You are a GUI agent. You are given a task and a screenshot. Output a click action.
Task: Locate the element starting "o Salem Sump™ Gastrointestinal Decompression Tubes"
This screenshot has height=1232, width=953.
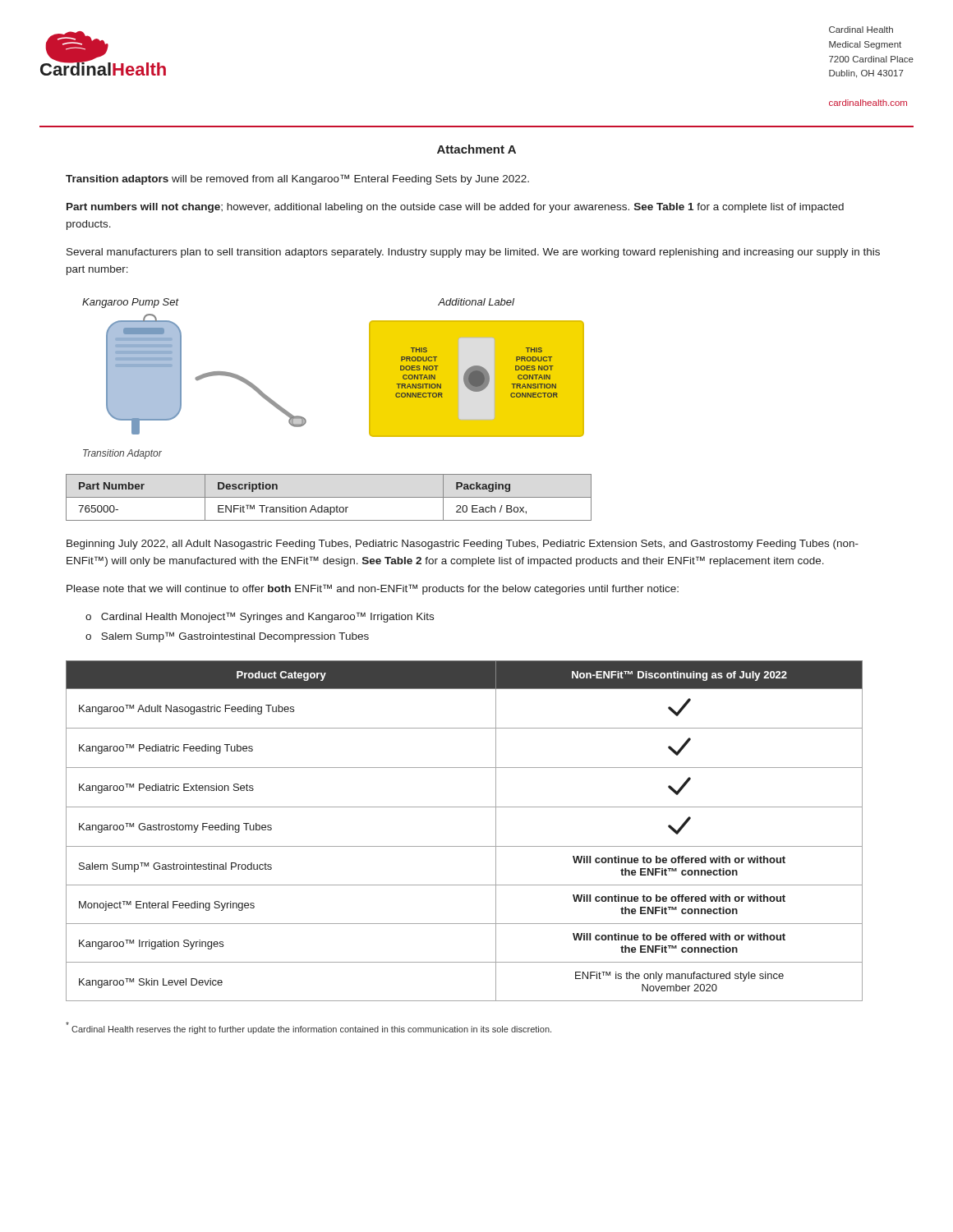[227, 636]
